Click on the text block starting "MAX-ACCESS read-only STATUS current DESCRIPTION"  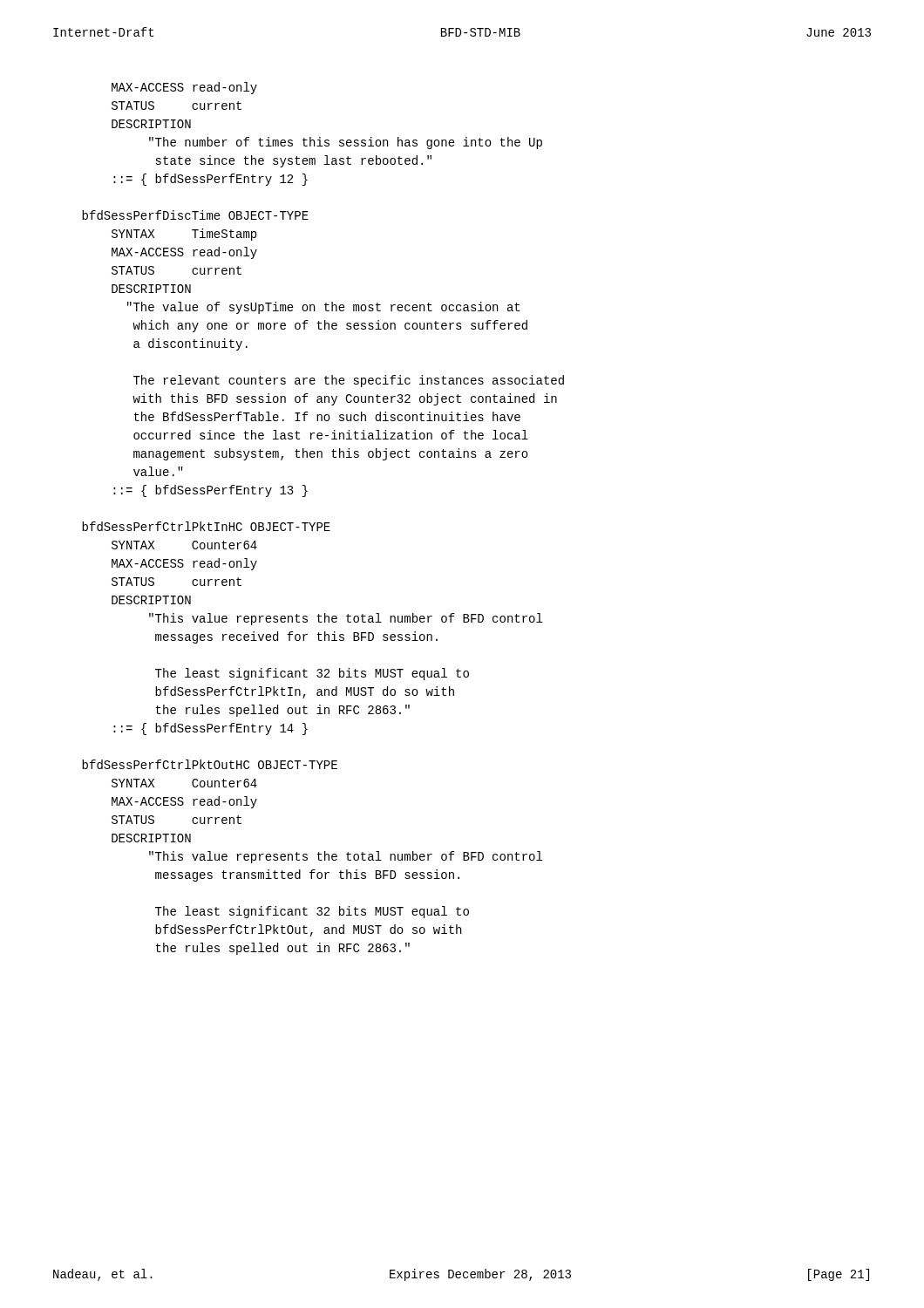[309, 518]
